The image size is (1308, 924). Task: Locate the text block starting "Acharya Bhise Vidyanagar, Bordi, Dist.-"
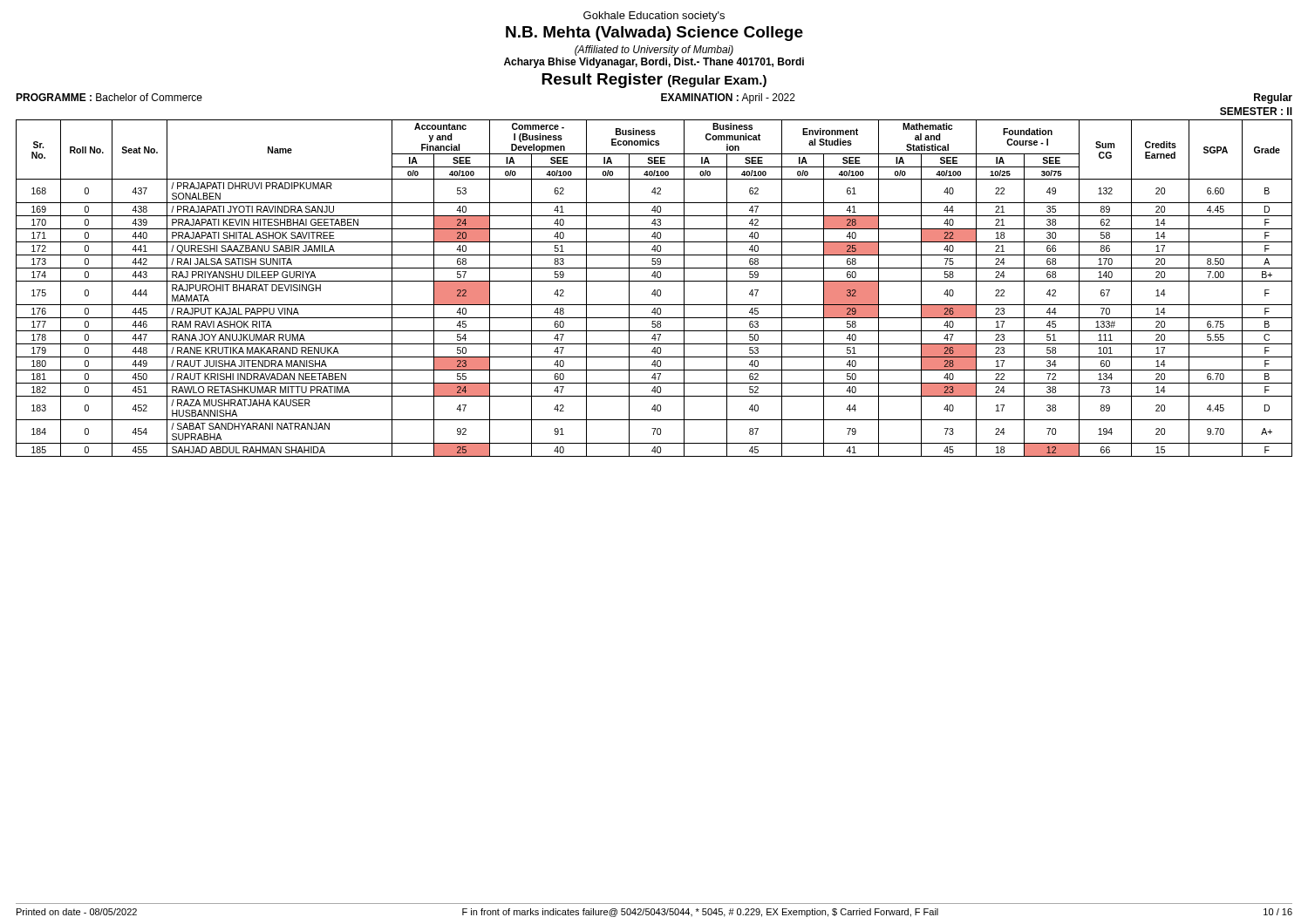[654, 62]
